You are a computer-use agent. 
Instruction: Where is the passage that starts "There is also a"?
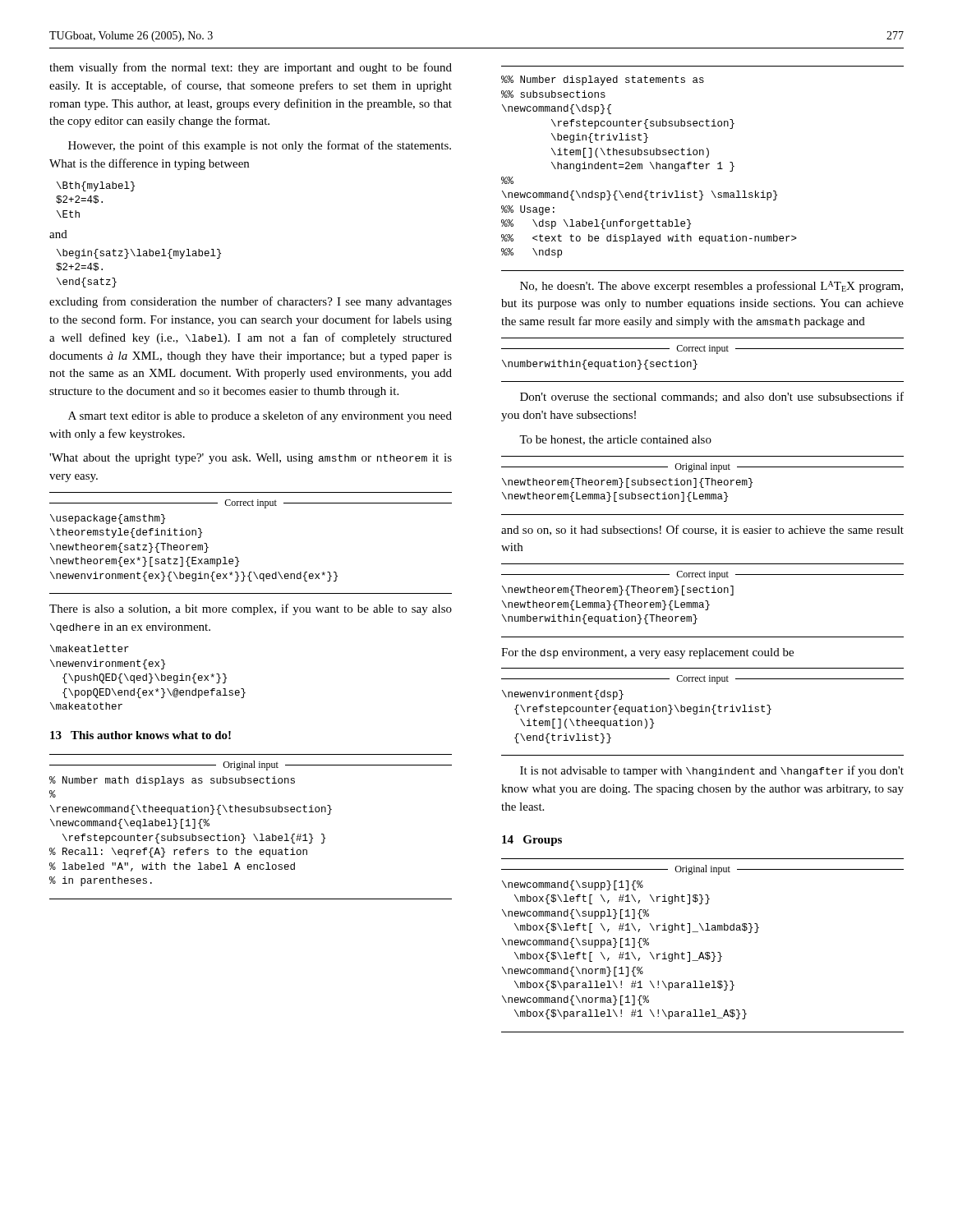251,619
